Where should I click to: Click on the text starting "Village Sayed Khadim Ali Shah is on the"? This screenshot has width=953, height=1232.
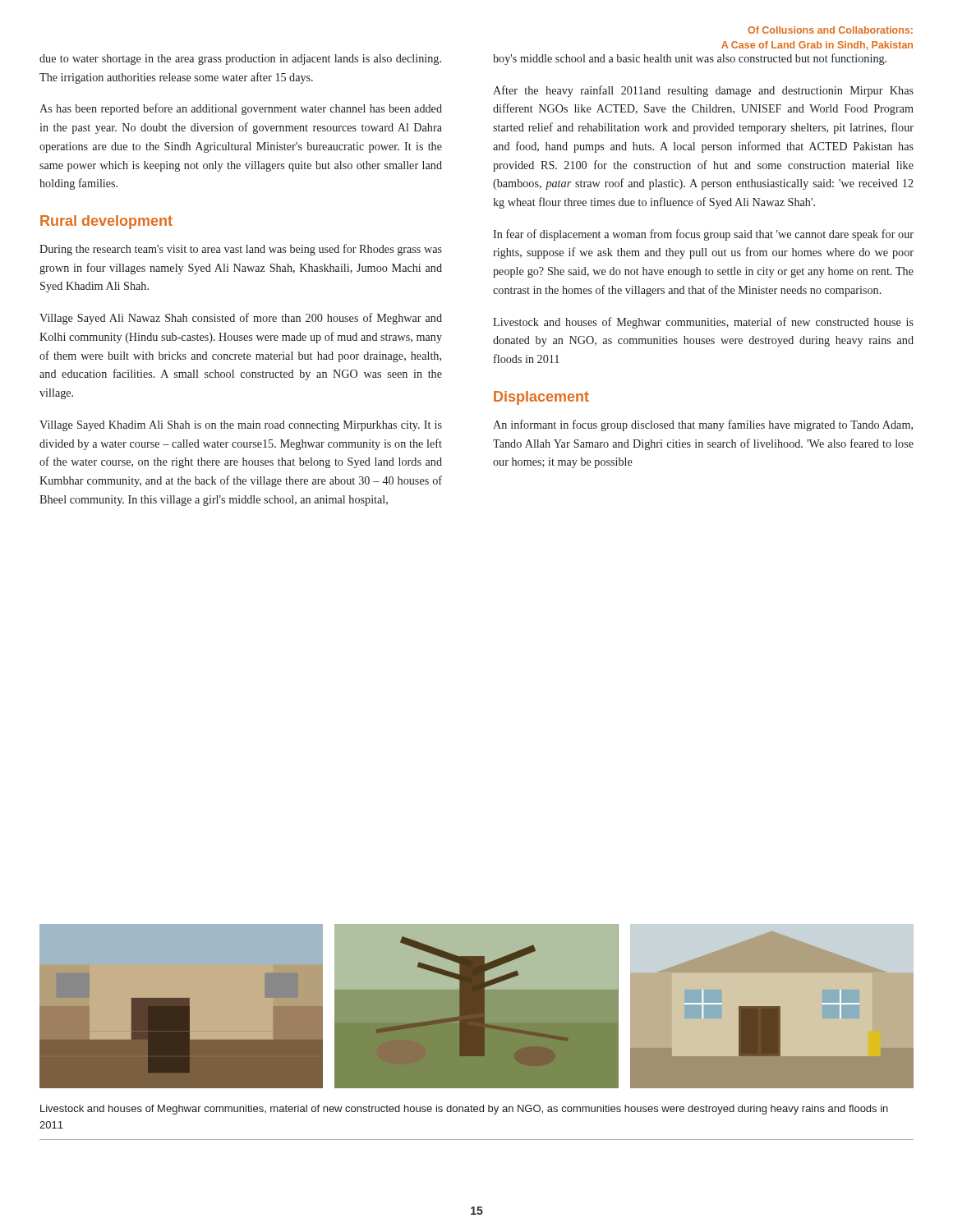tap(241, 462)
